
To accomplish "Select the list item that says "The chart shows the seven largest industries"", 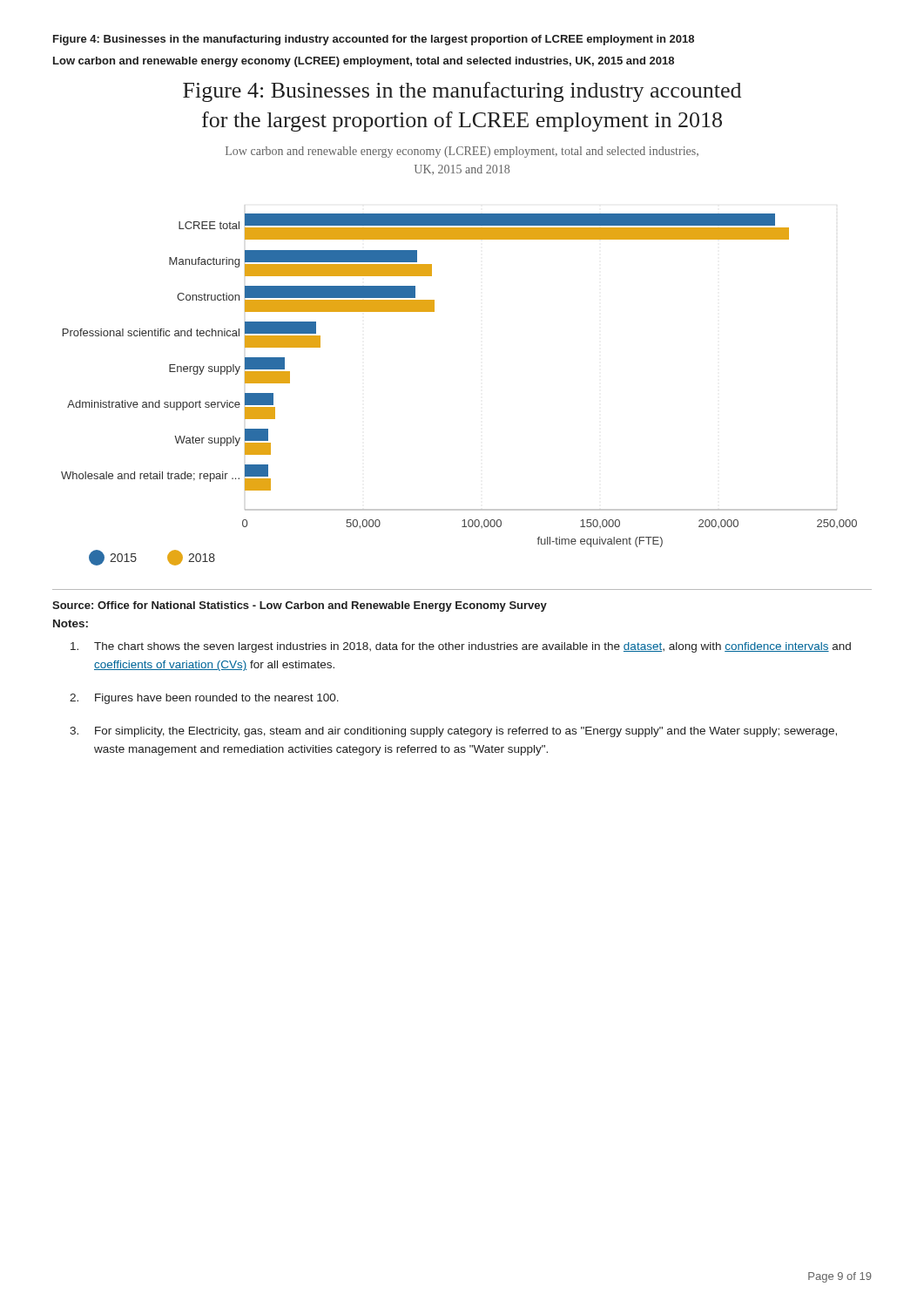I will (471, 656).
